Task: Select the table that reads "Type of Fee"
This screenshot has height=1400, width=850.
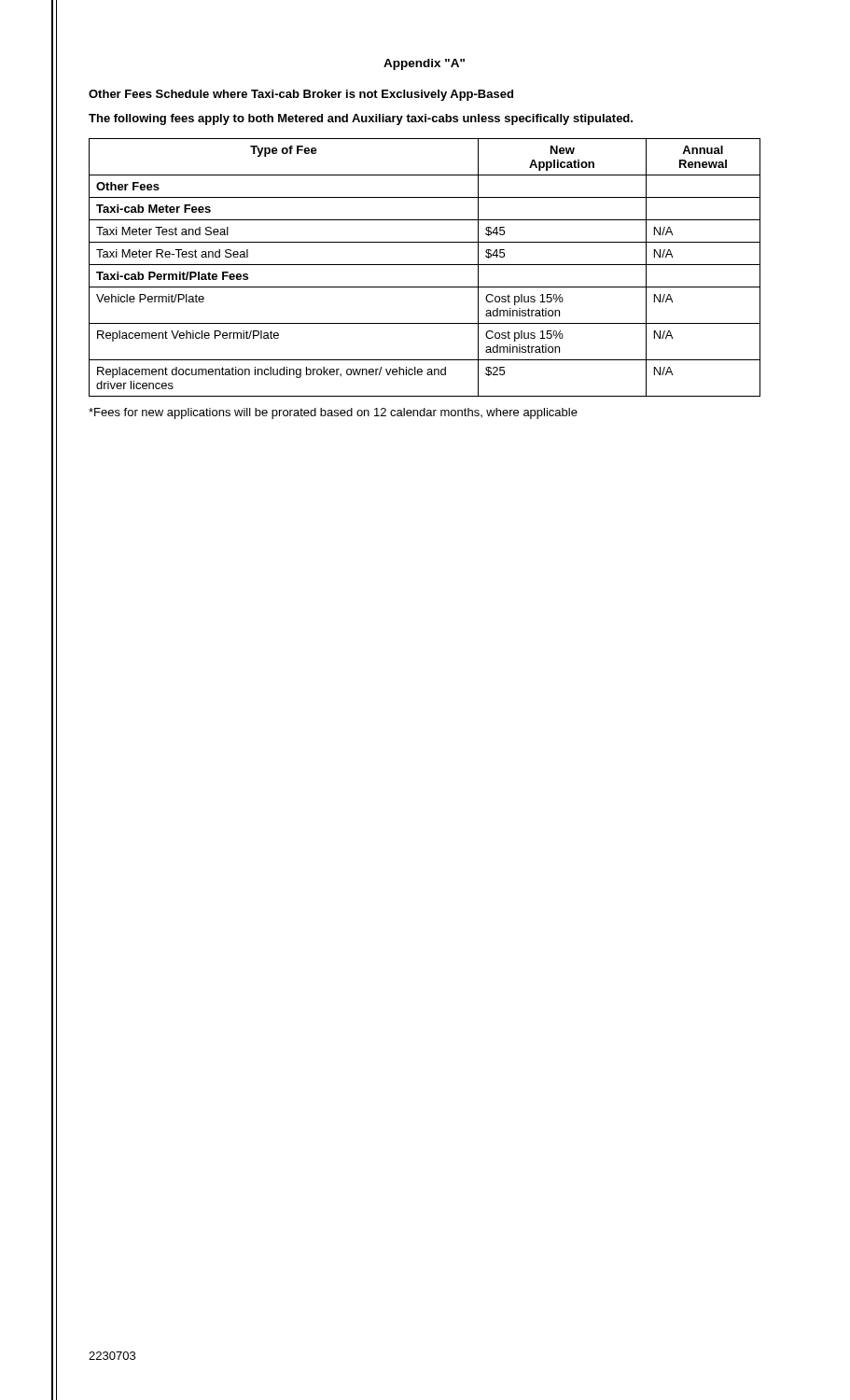Action: tap(425, 268)
